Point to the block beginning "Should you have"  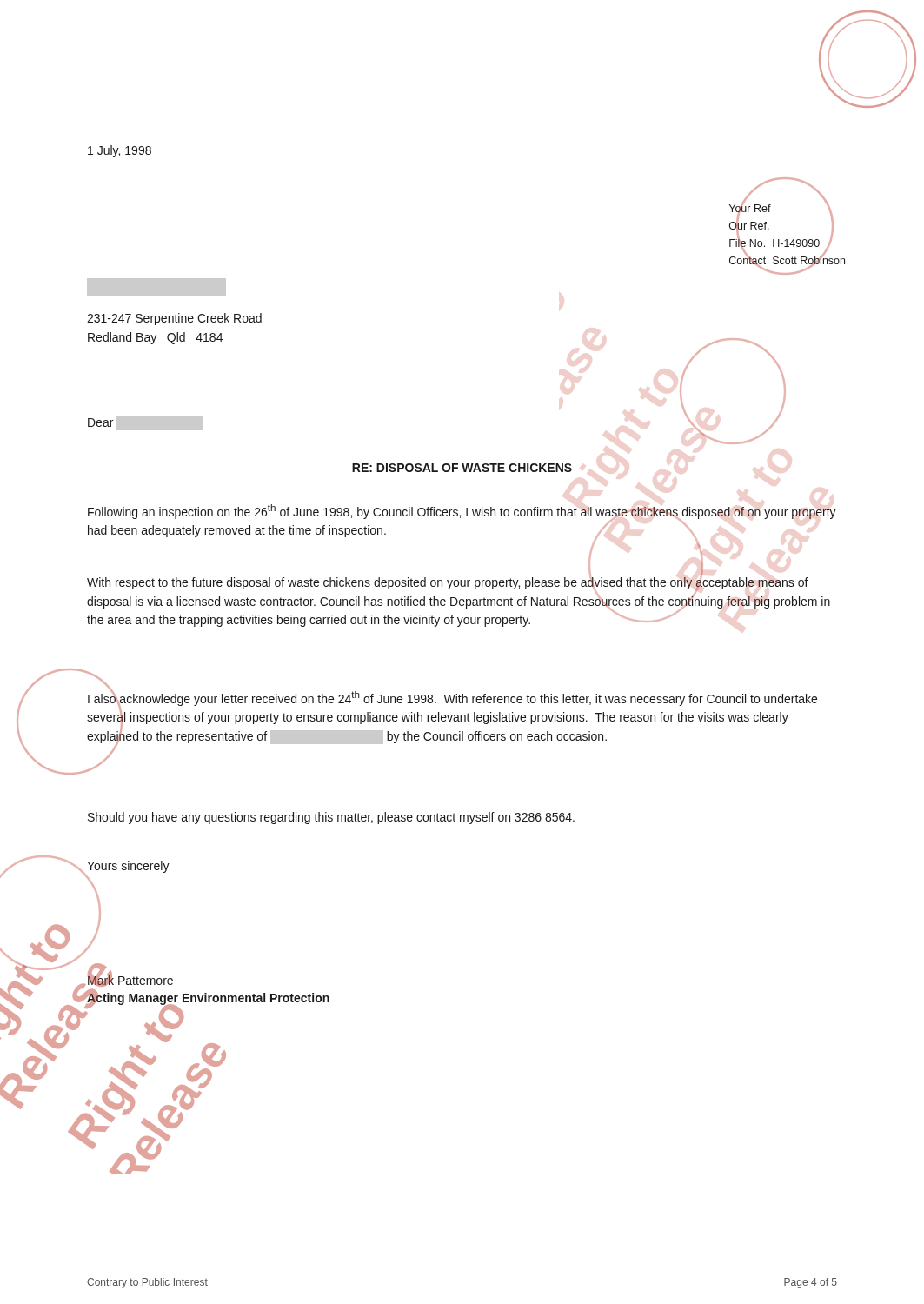[331, 817]
